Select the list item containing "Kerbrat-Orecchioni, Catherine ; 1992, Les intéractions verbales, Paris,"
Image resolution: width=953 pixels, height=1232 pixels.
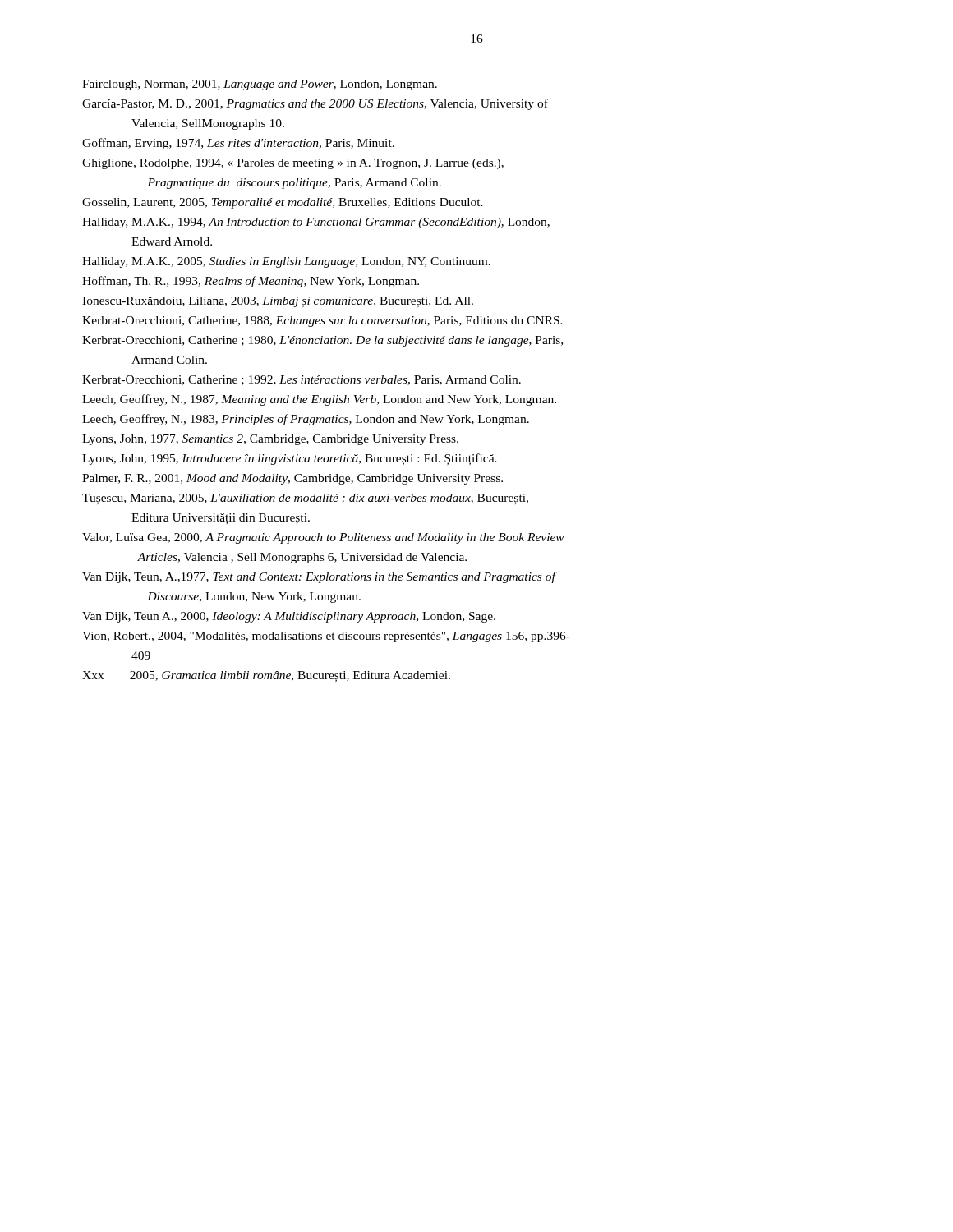pos(302,379)
